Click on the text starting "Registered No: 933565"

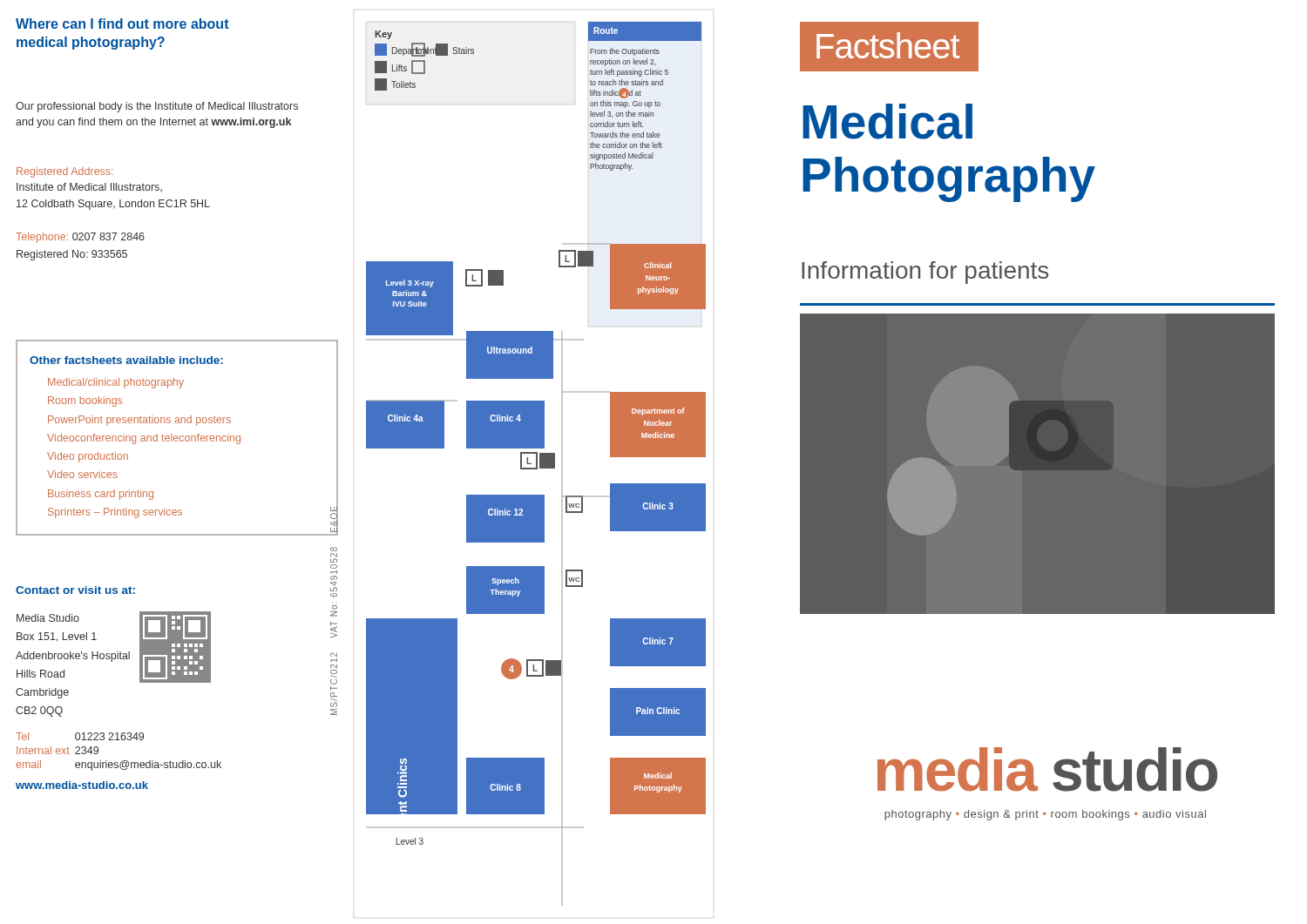(72, 254)
